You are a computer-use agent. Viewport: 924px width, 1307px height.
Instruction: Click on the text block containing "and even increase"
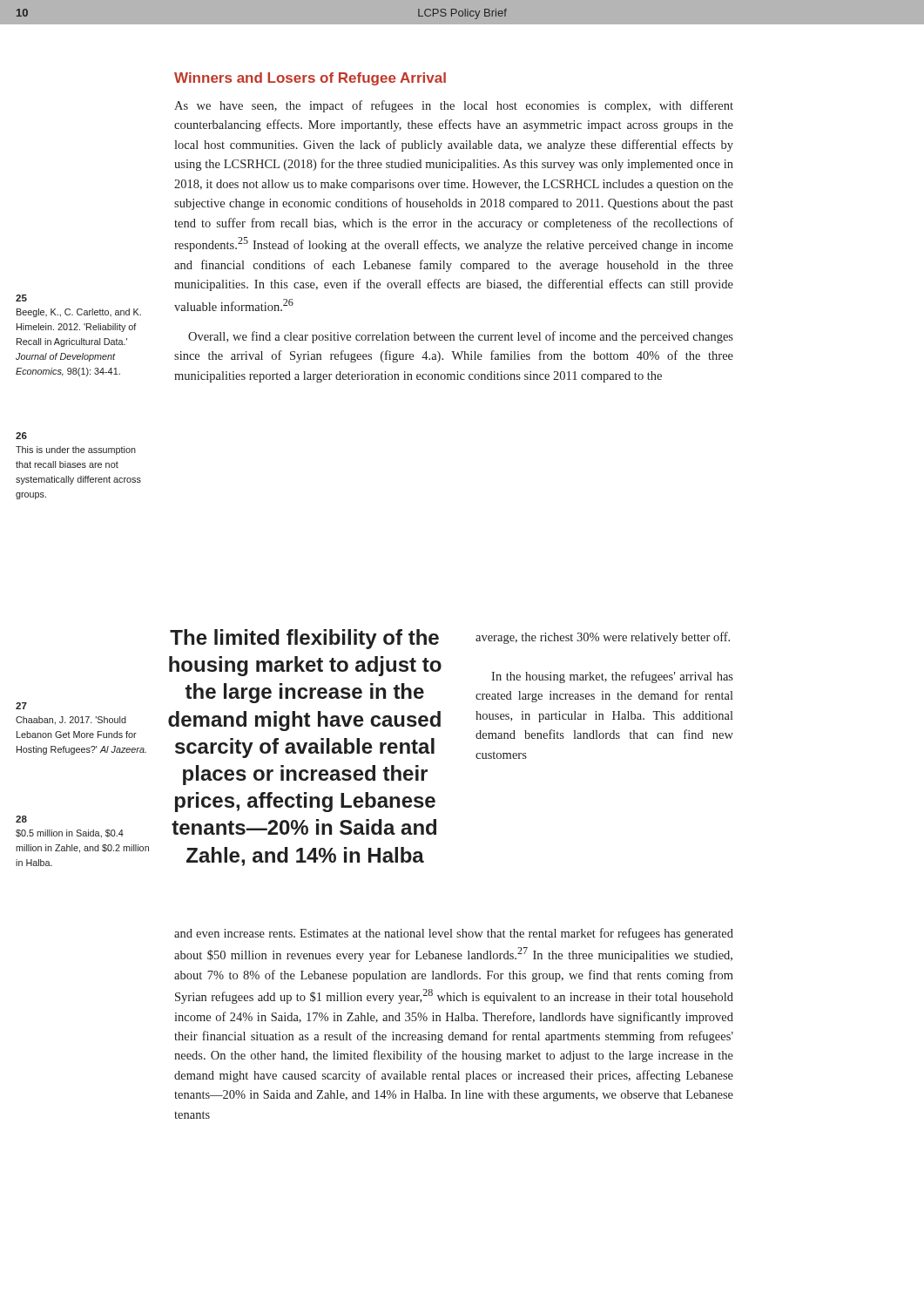coord(454,1024)
